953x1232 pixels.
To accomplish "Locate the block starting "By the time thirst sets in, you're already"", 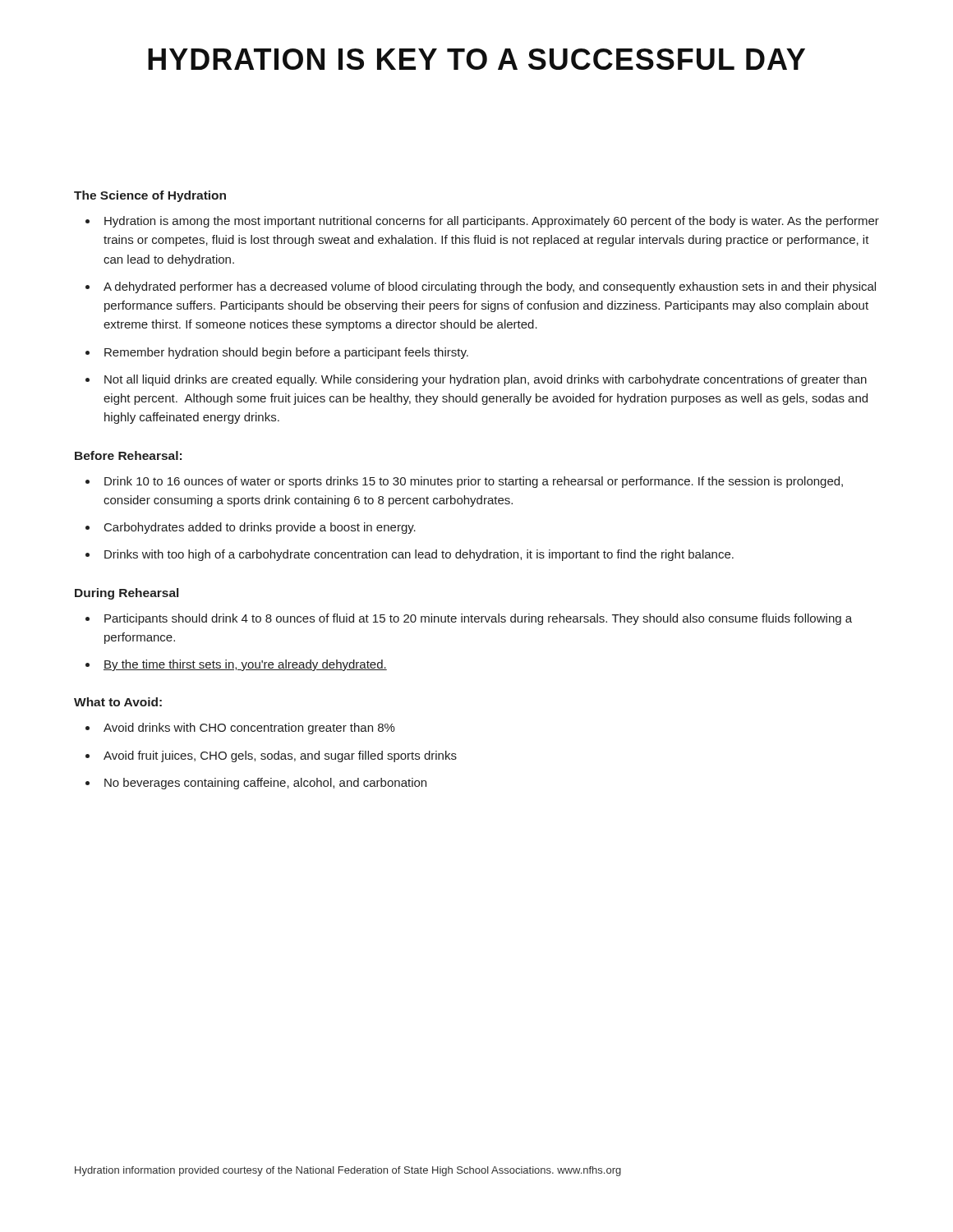I will tap(245, 664).
